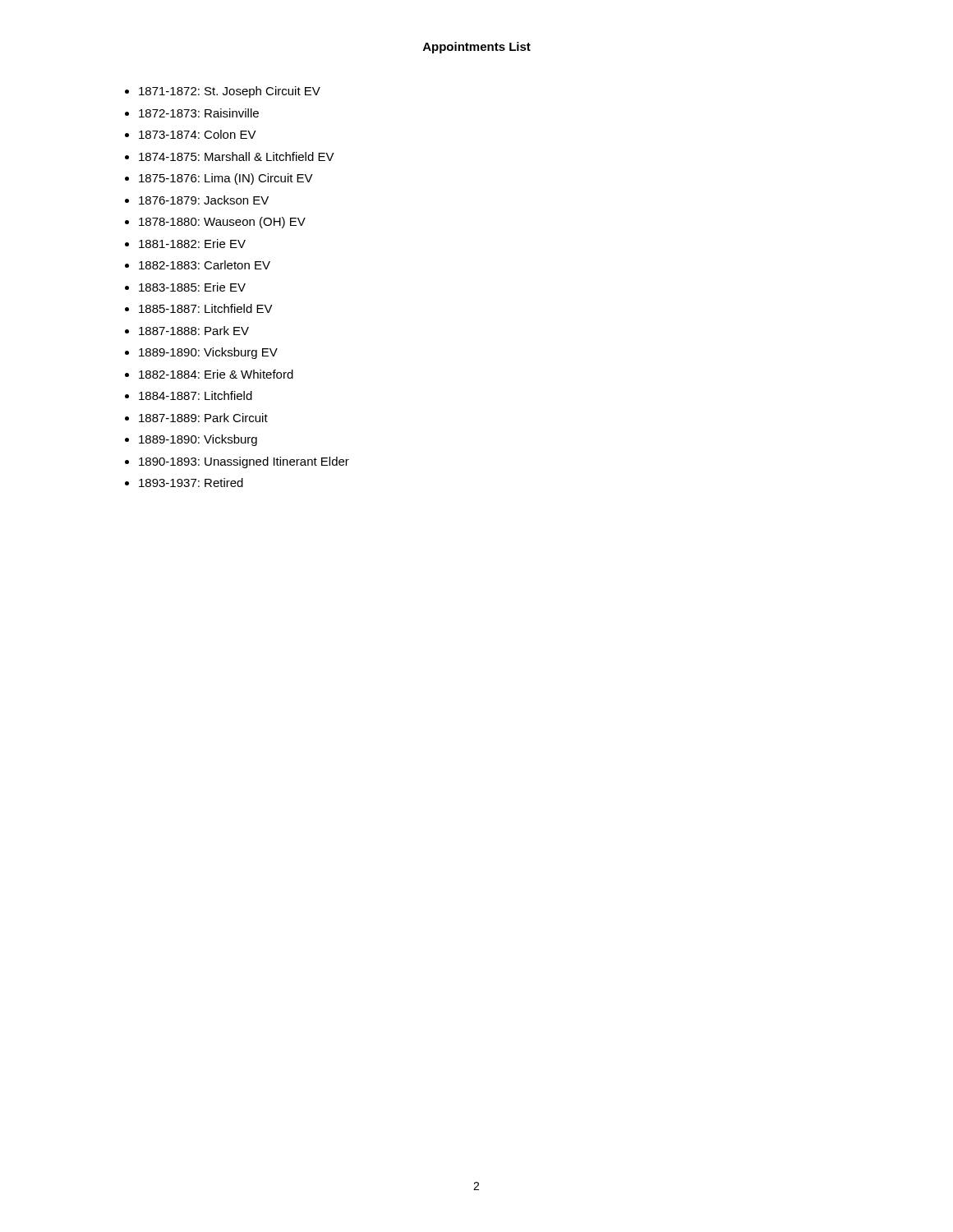
Task: Find the text starting "1874-1875: Marshall & Litchfield EV"
Action: point(236,156)
